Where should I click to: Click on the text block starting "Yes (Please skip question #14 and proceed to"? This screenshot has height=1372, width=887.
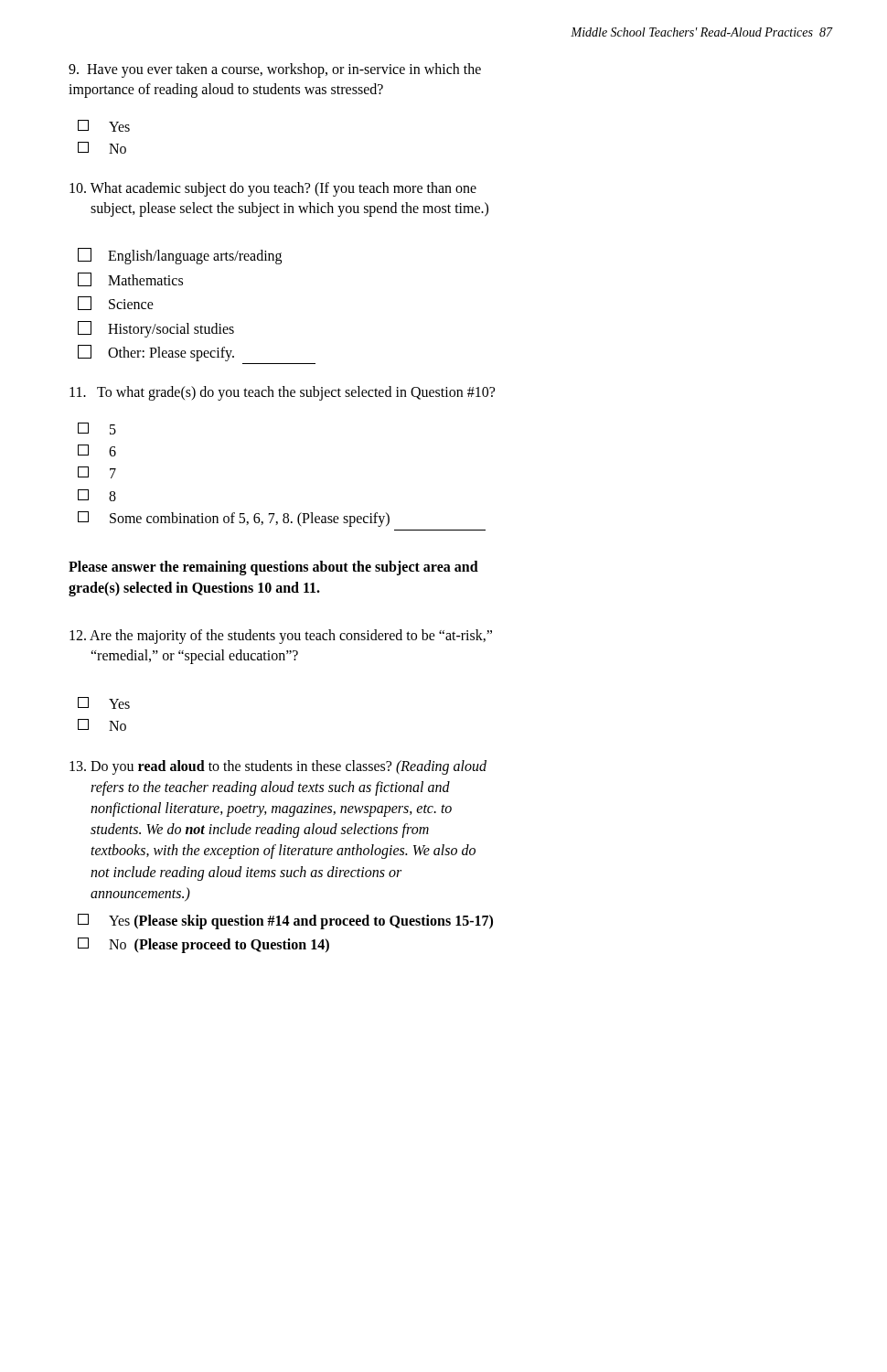click(455, 921)
